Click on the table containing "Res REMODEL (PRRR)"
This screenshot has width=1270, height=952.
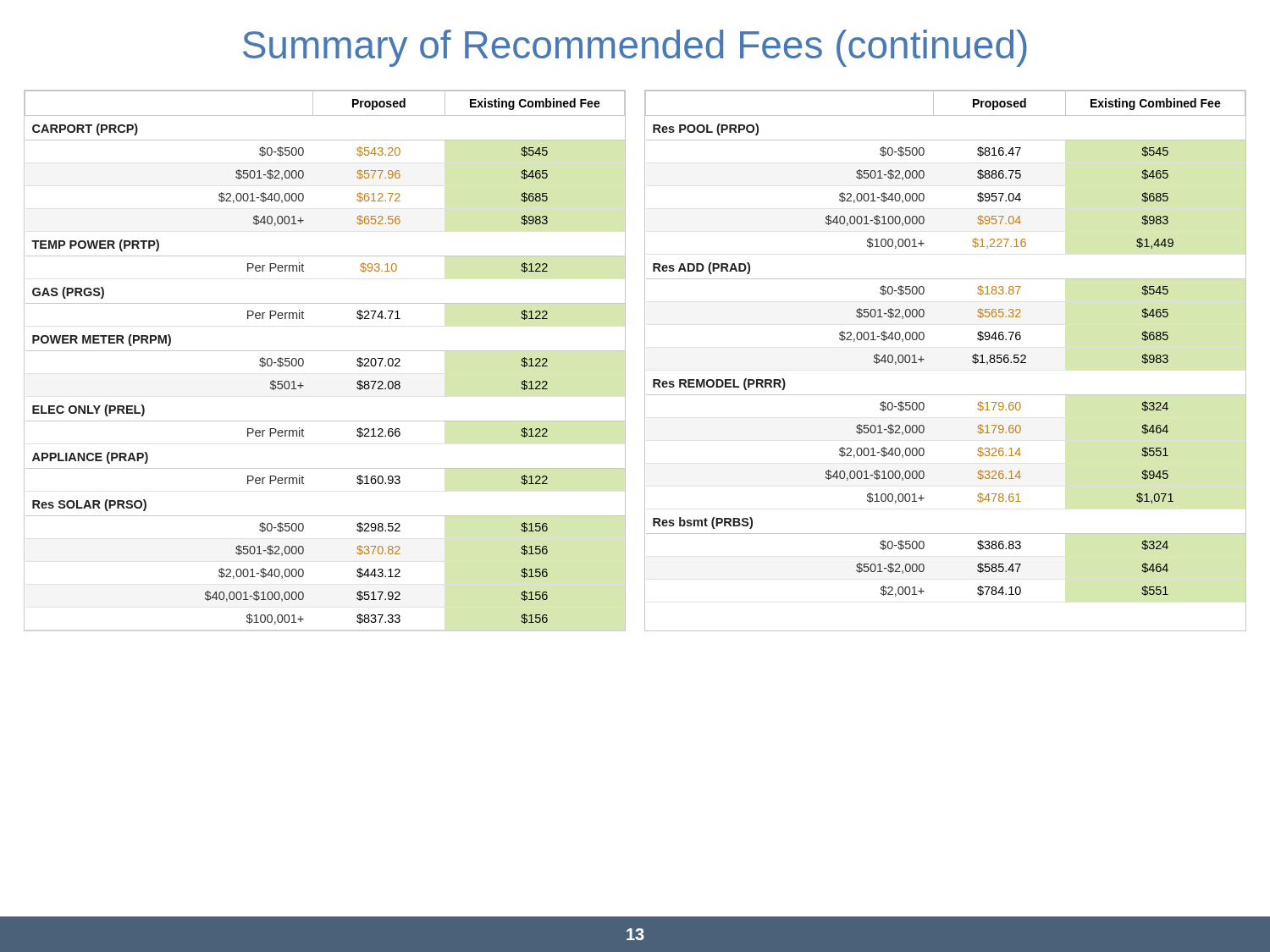point(945,360)
